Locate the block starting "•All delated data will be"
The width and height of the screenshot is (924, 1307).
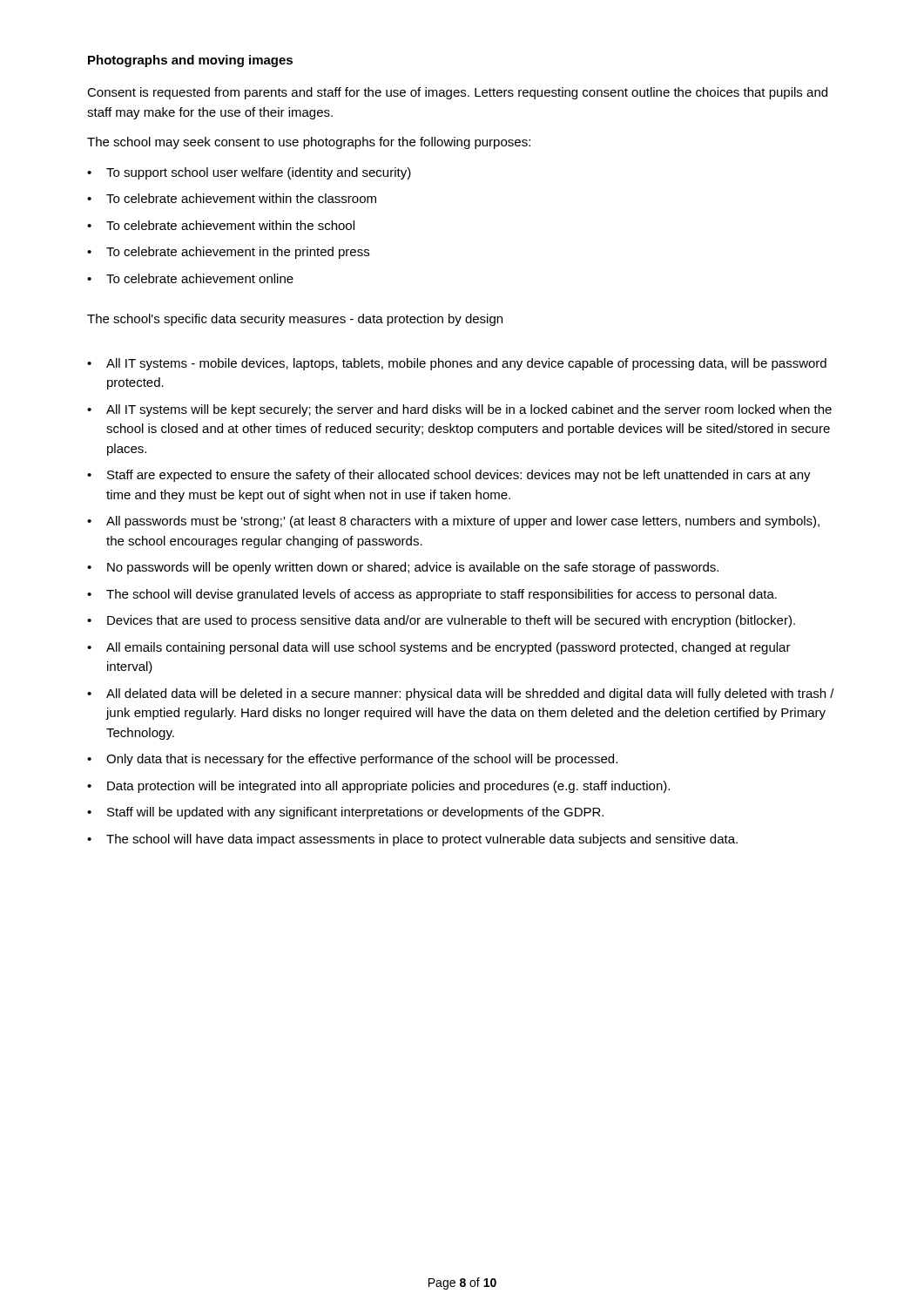(x=462, y=713)
